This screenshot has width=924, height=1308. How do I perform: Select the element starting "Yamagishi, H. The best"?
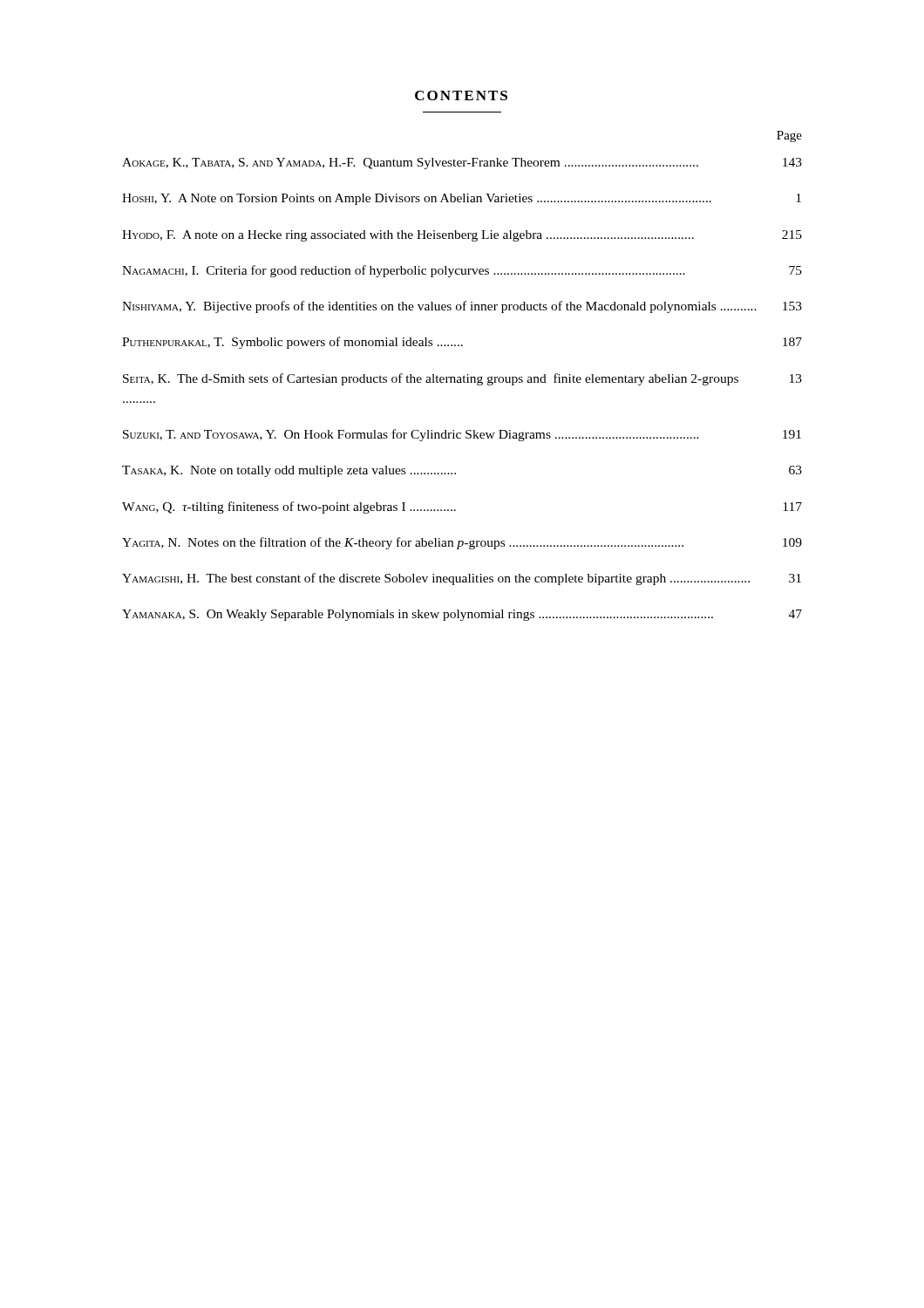pyautogui.click(x=462, y=578)
